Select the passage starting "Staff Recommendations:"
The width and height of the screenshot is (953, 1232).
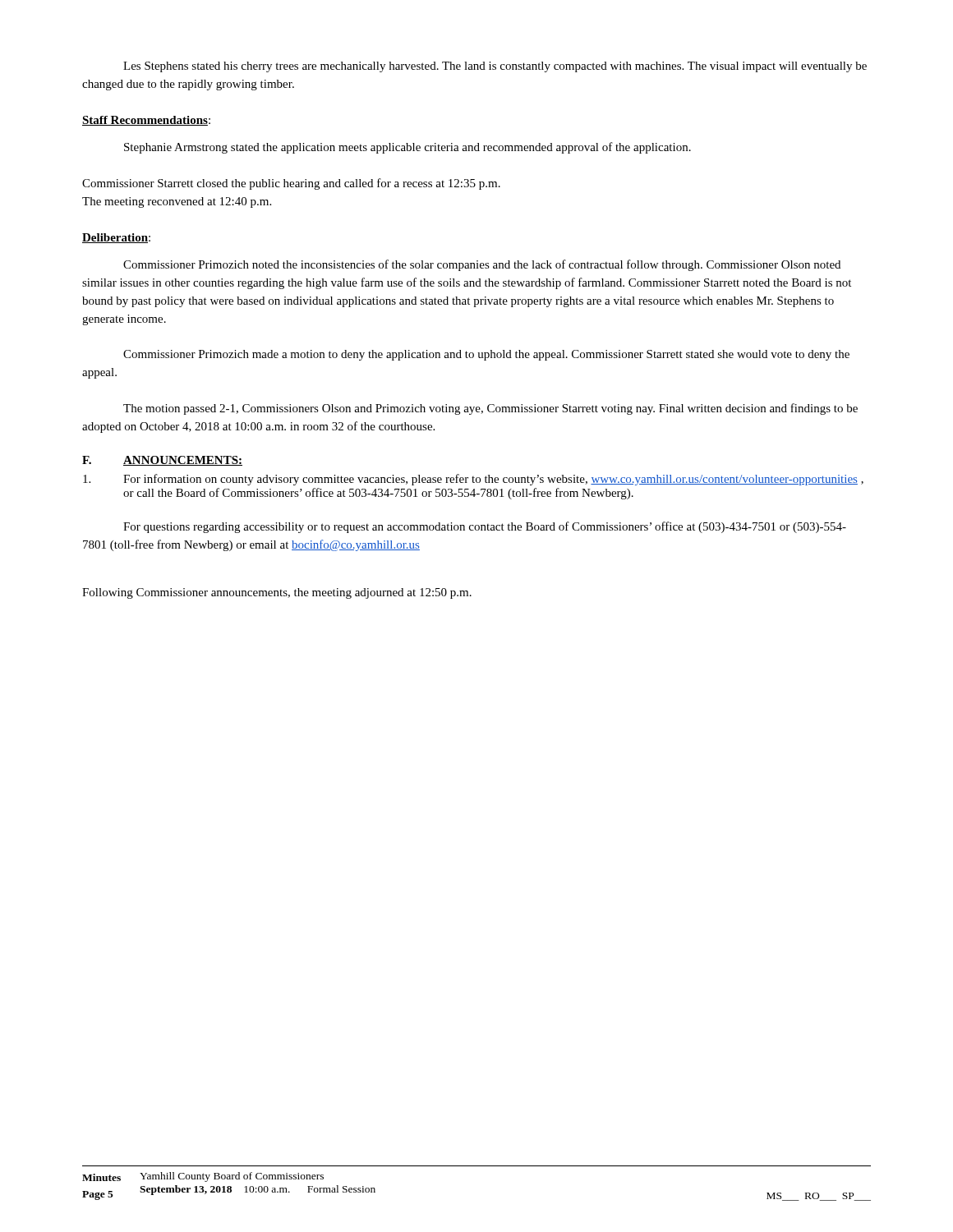[146, 121]
